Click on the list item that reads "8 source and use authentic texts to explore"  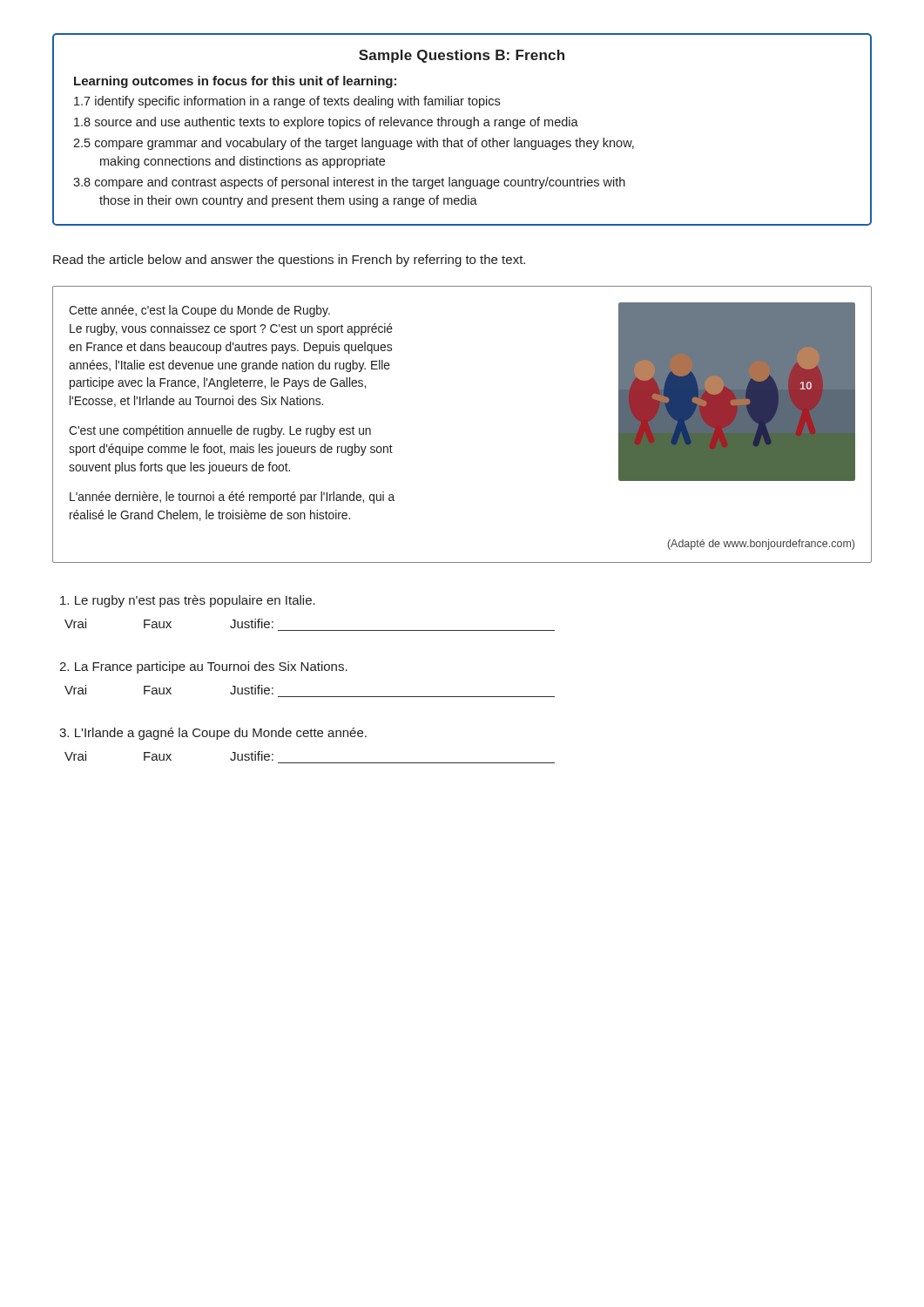[326, 122]
